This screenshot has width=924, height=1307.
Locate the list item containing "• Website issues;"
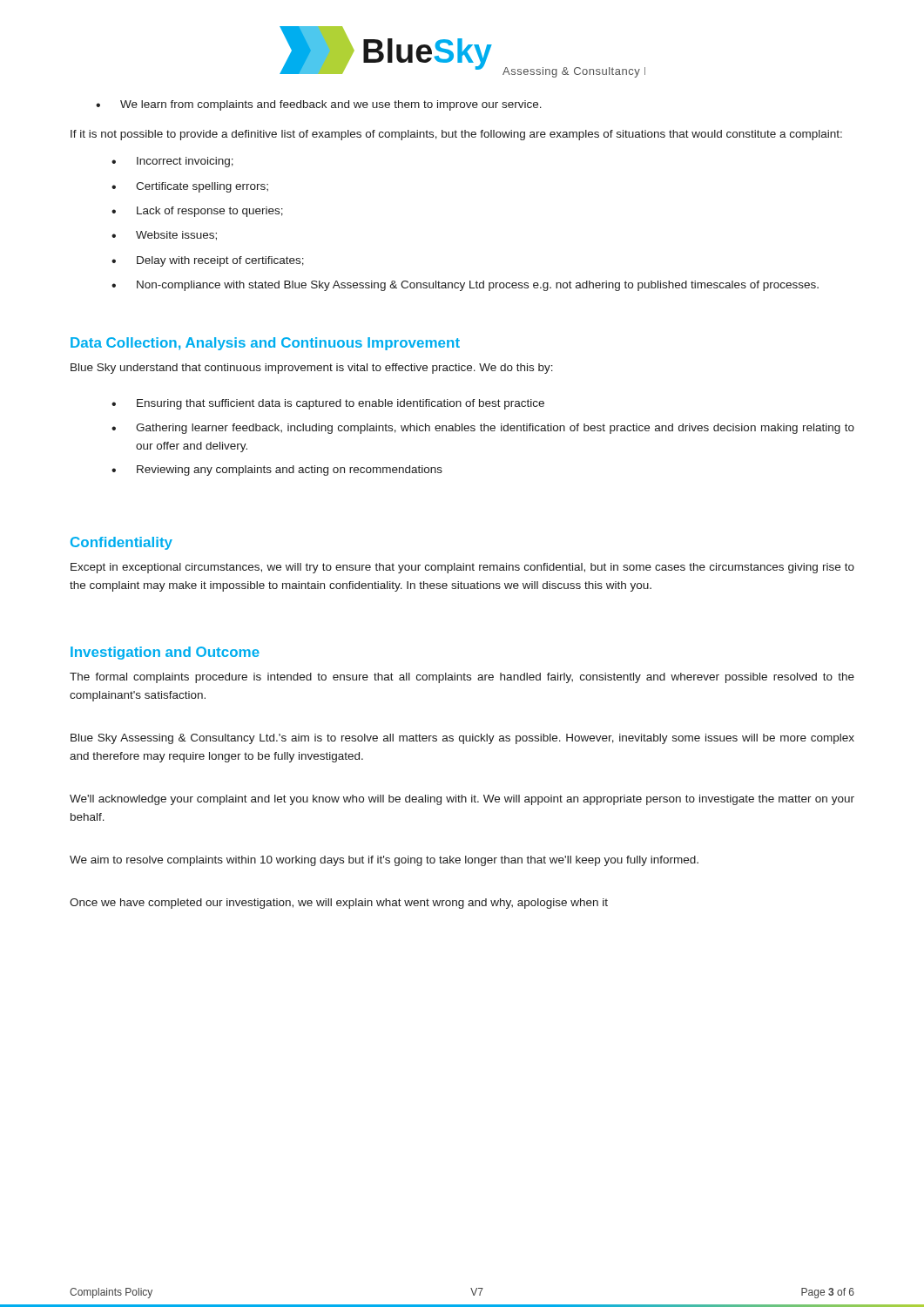click(164, 236)
